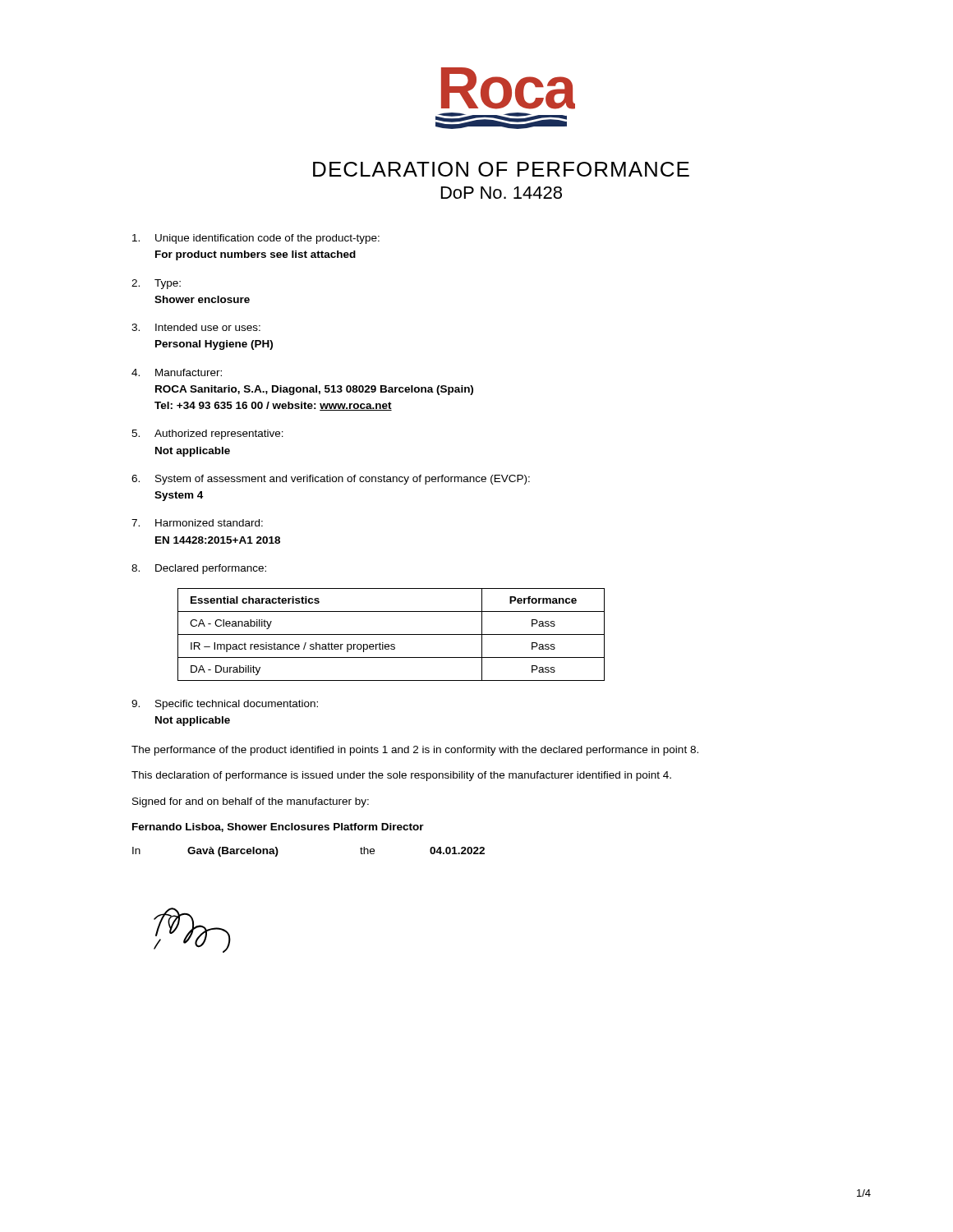
Task: Select the passage starting "Unique identification code of the product-type:For product"
Action: click(x=256, y=247)
